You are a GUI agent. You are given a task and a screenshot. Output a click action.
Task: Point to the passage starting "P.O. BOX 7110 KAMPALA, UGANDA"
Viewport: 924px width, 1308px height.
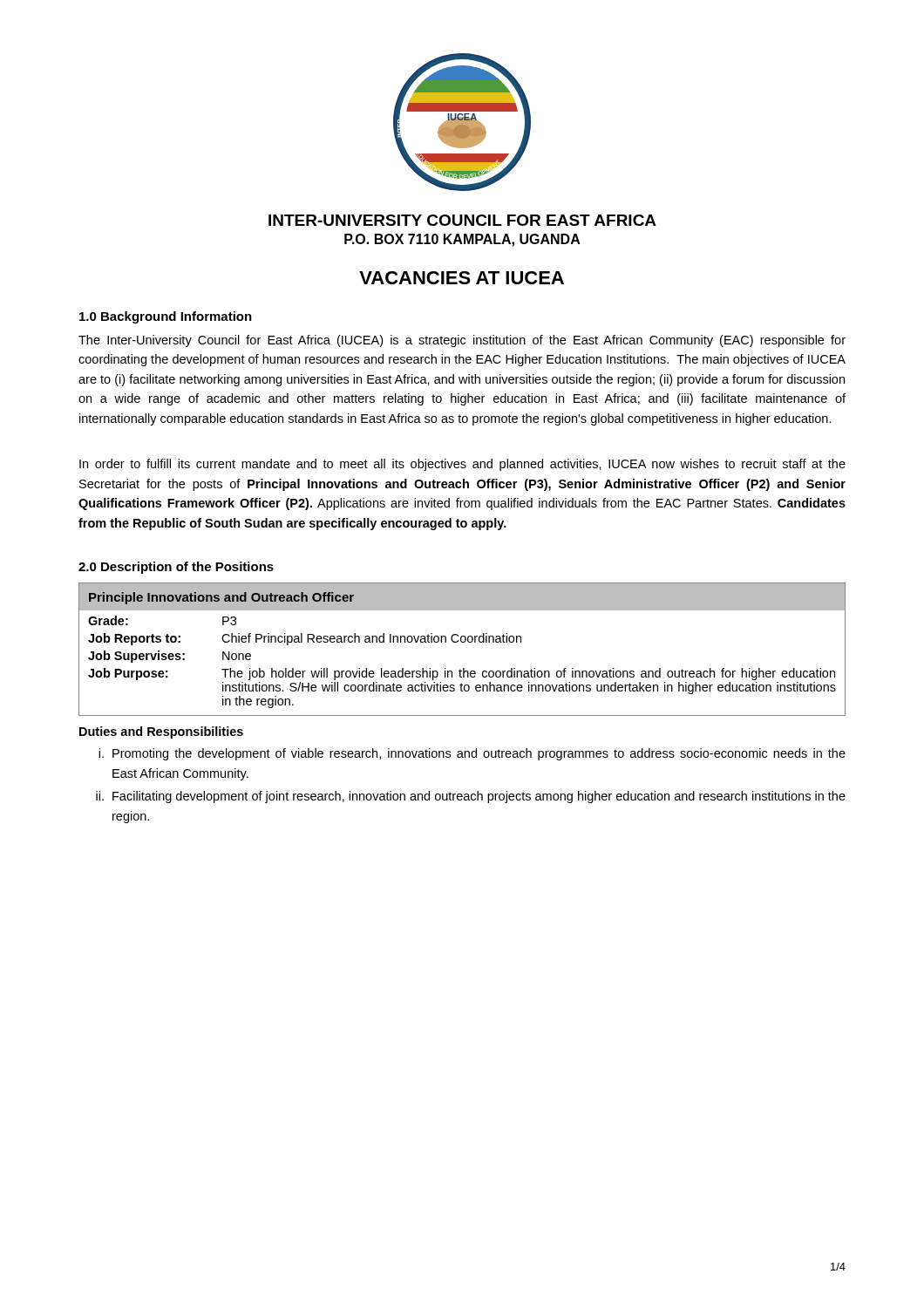tap(462, 239)
